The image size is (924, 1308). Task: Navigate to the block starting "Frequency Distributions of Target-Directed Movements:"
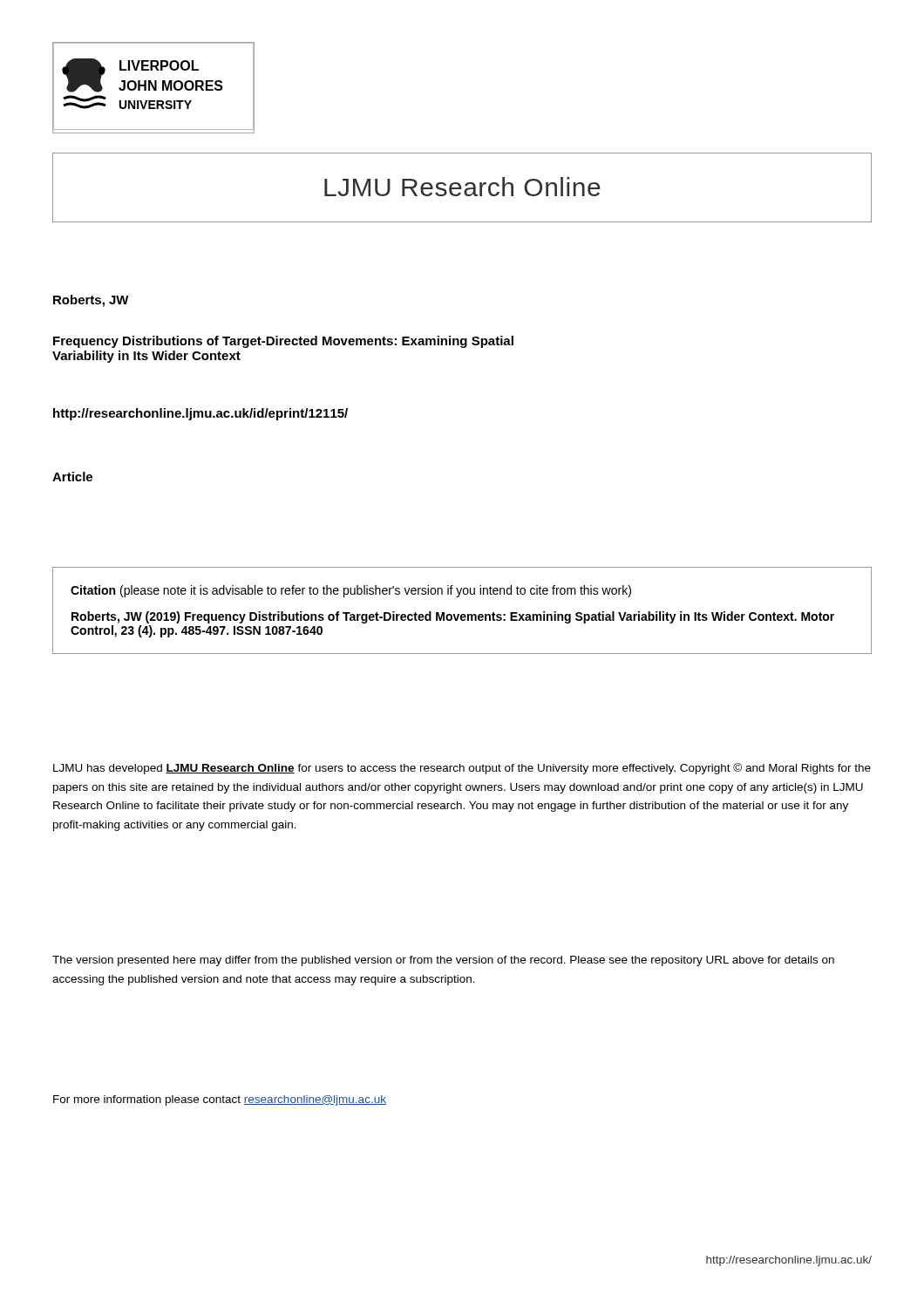point(283,348)
